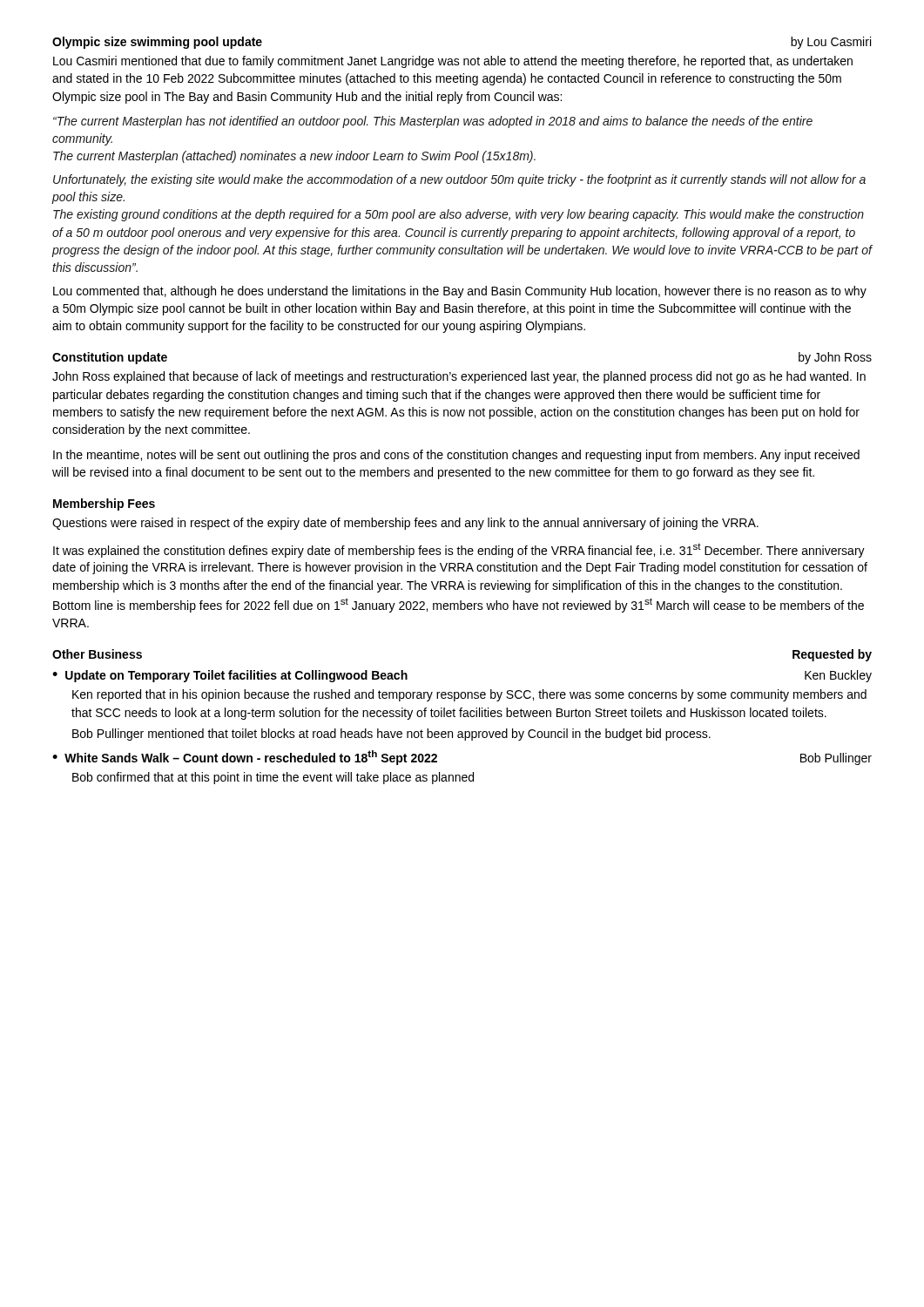The image size is (924, 1307).
Task: Locate the section header with the text "Other Business Requested by"
Action: click(x=101, y=657)
